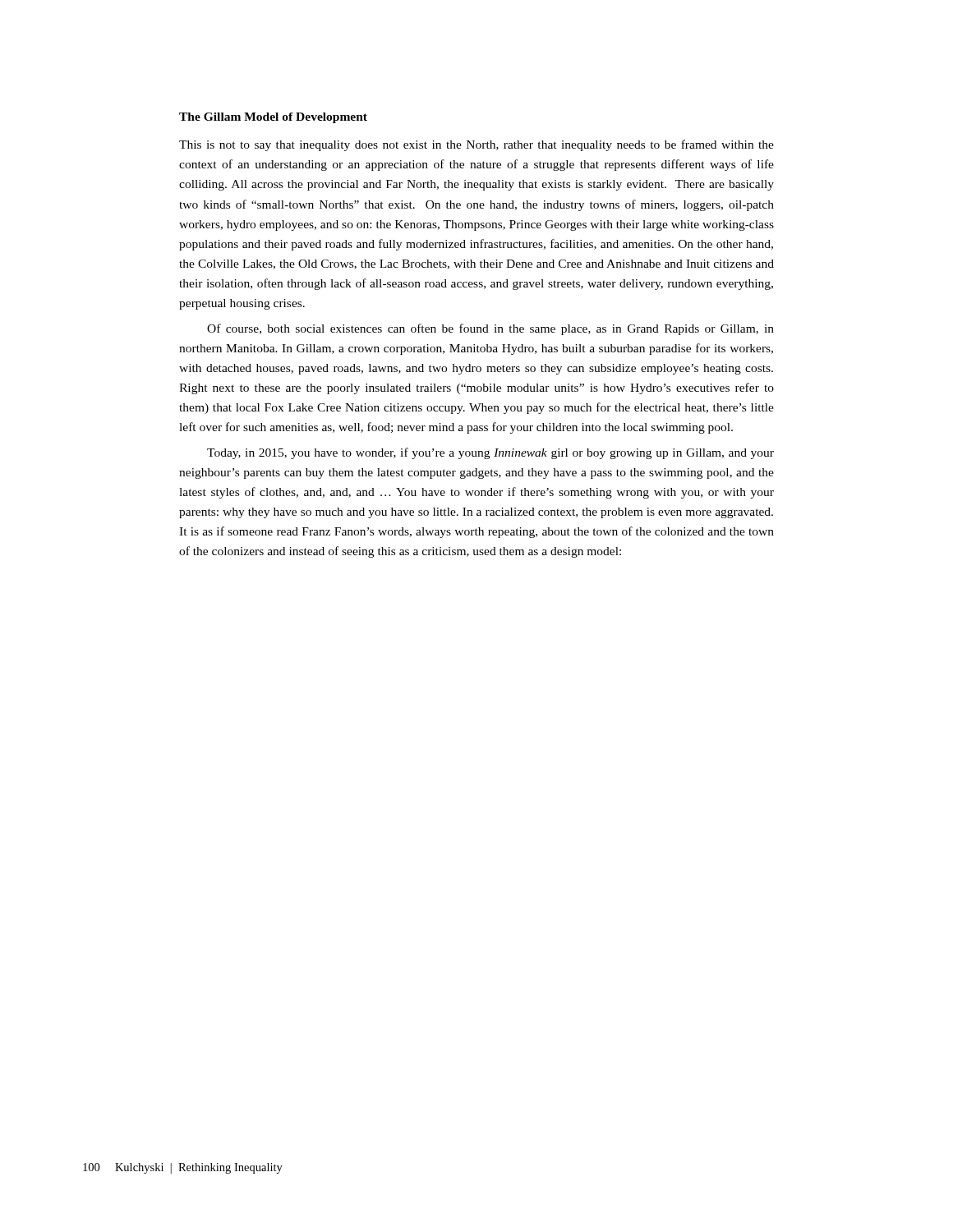Viewport: 953px width, 1232px height.
Task: Navigate to the text block starting "The Gillam Model of Development"
Action: [x=273, y=116]
